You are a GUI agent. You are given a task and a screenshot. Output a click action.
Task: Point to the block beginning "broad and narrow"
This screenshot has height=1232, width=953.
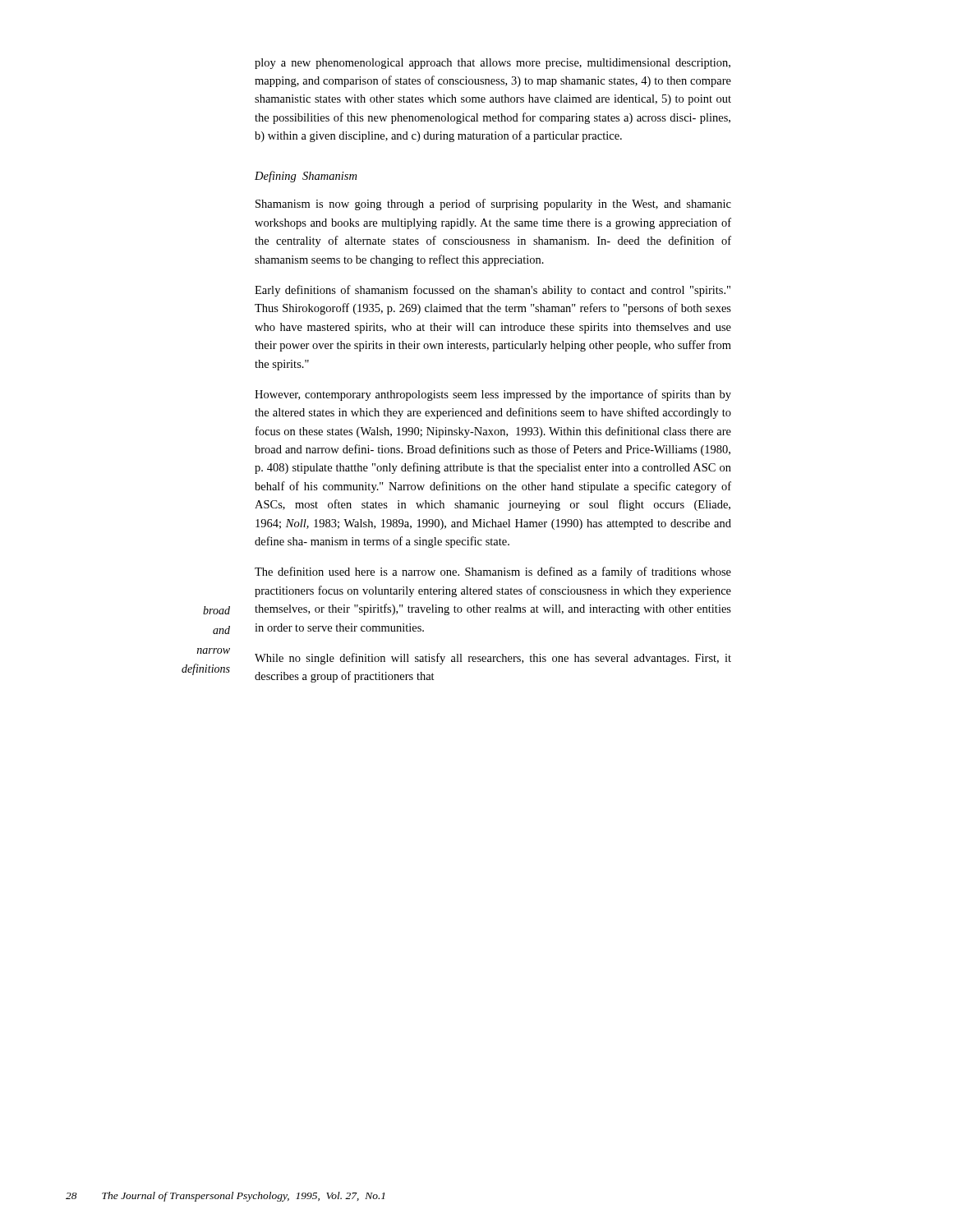pos(206,640)
